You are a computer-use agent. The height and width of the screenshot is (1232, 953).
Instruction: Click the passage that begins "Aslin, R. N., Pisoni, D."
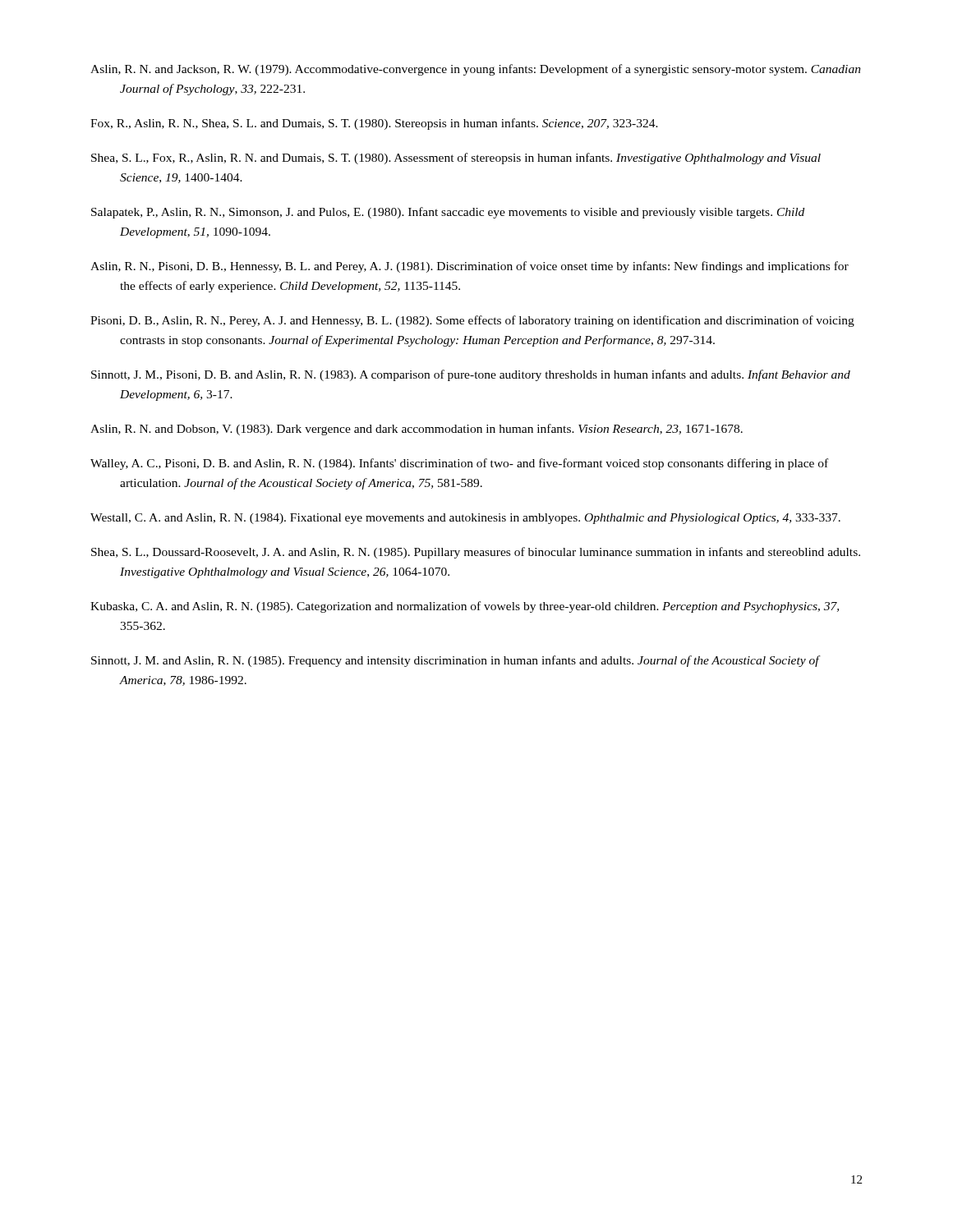pyautogui.click(x=469, y=276)
